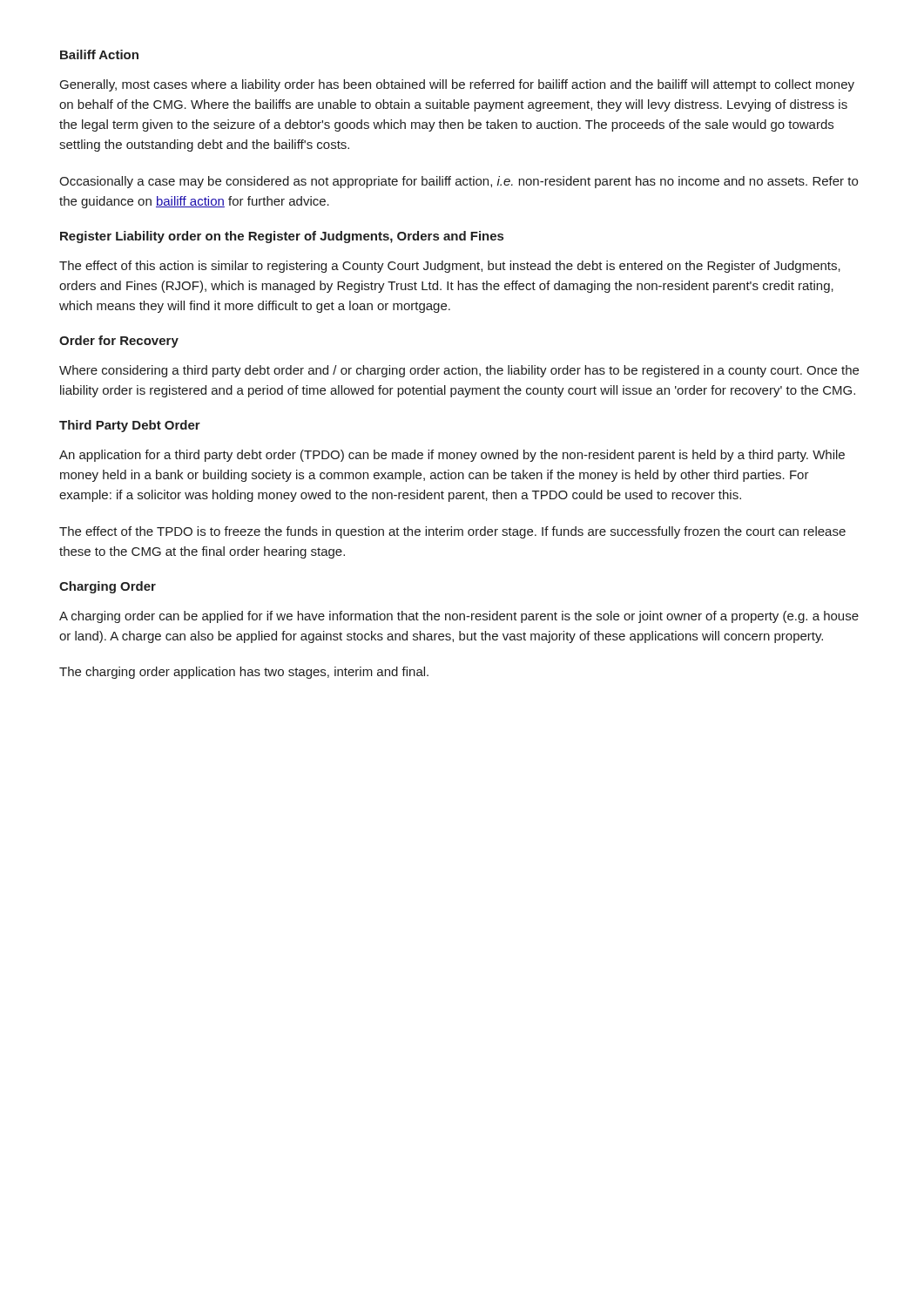This screenshot has height=1307, width=924.
Task: Where is the passage that starts "The charging order application"?
Action: click(x=244, y=671)
